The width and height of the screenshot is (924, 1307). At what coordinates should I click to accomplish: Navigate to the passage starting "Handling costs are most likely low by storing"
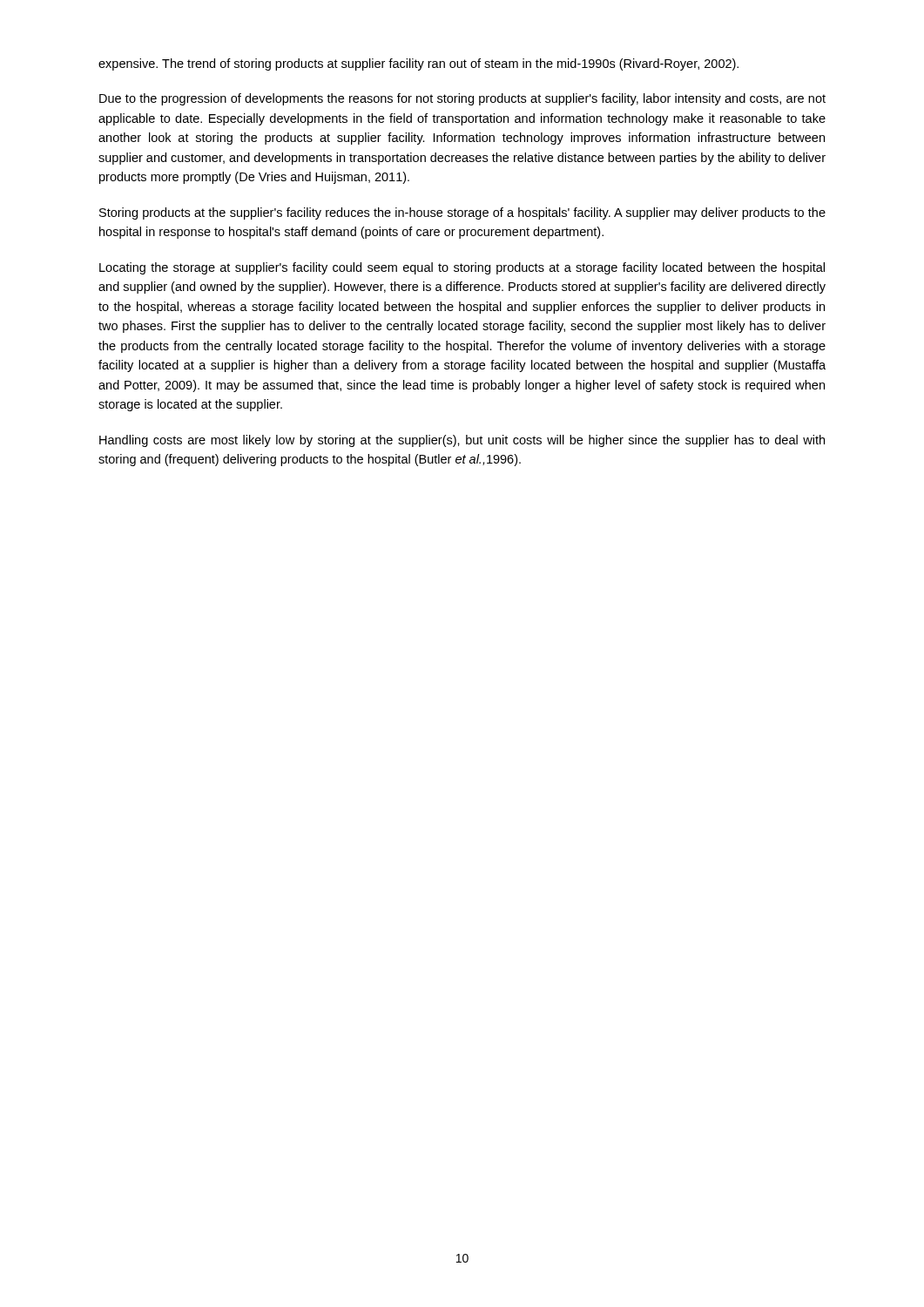462,449
